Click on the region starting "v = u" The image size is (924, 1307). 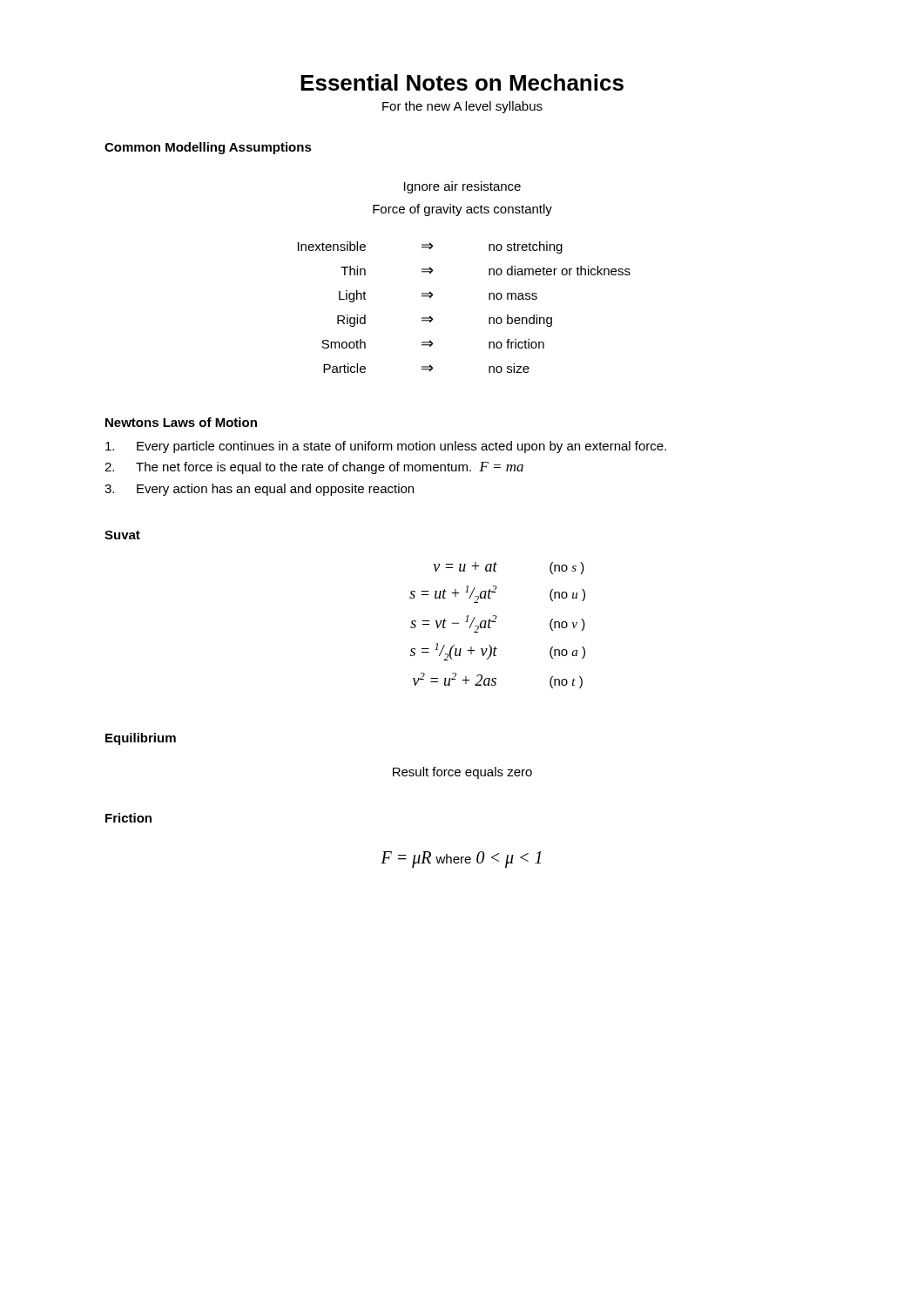(462, 567)
